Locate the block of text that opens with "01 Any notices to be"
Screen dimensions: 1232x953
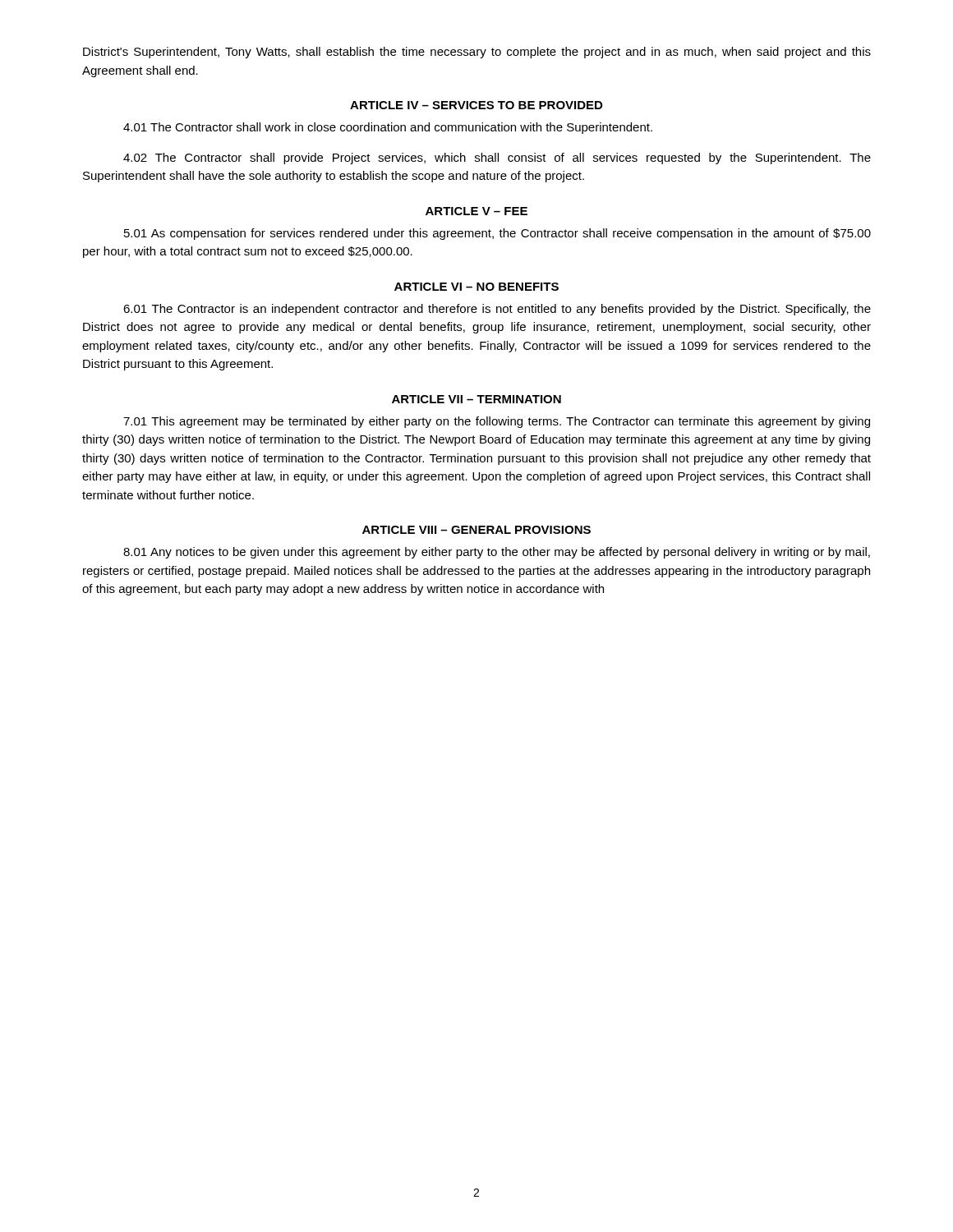[x=476, y=570]
